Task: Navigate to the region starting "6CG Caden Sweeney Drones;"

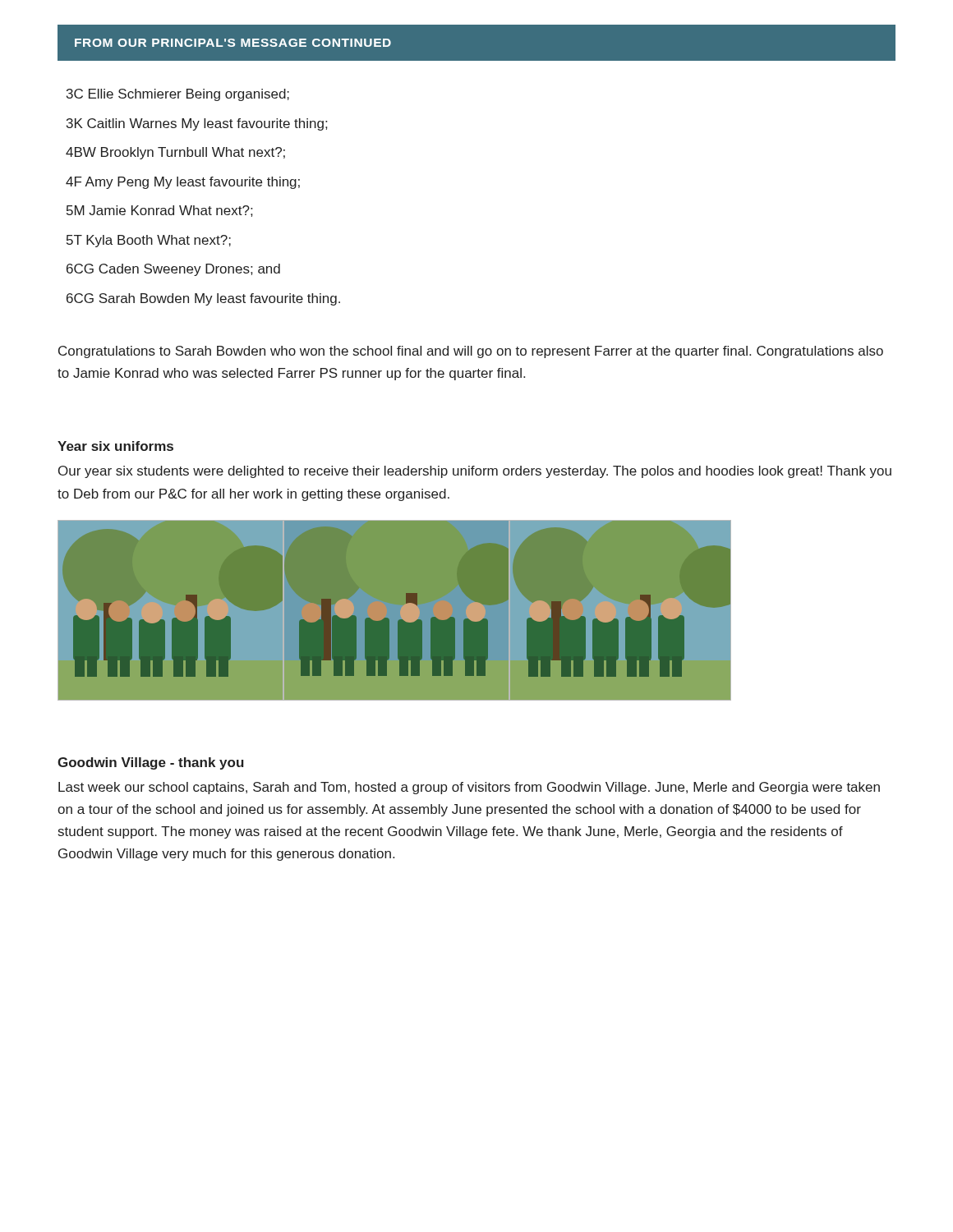Action: pos(173,269)
